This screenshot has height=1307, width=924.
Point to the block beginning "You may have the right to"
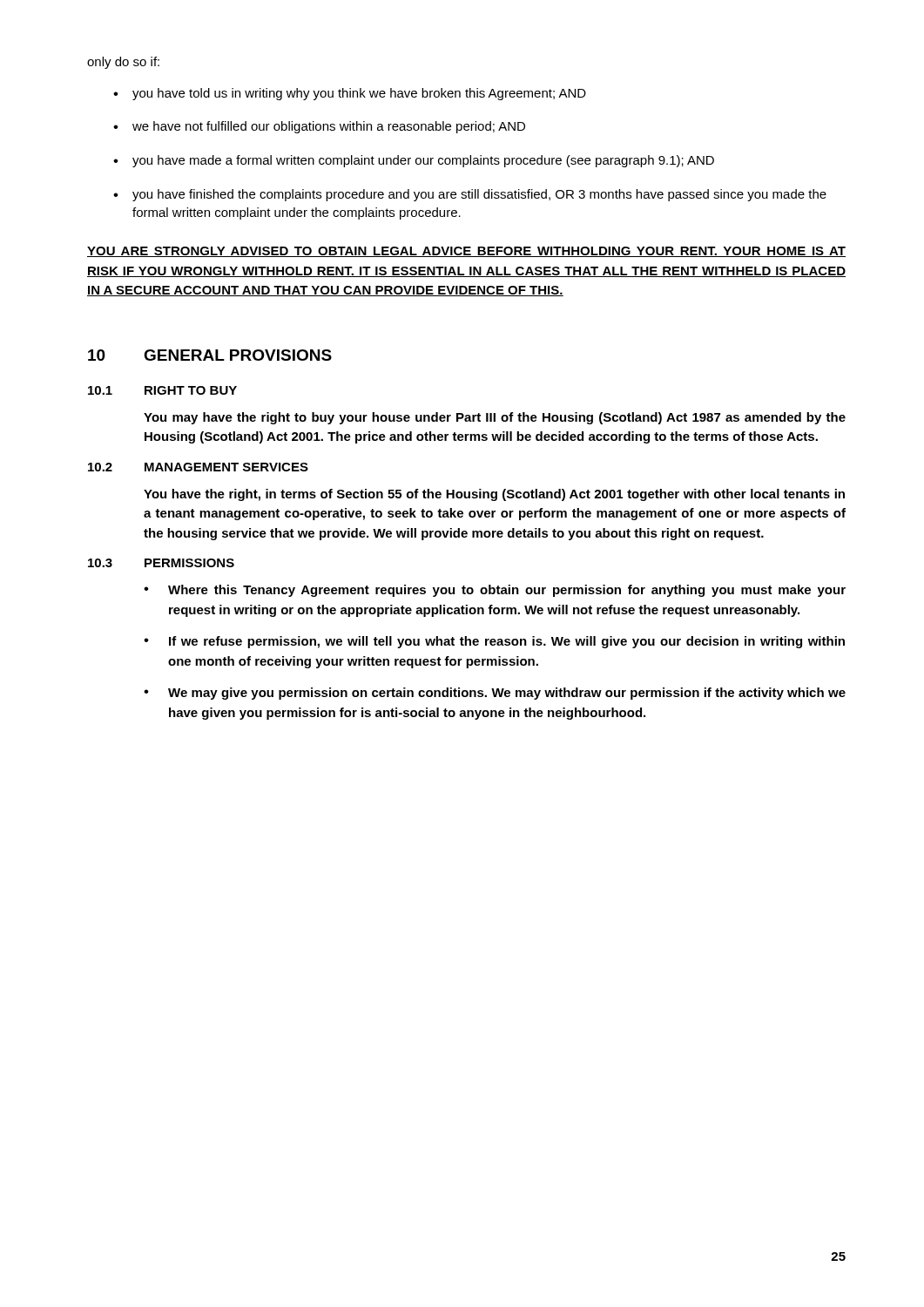(495, 426)
